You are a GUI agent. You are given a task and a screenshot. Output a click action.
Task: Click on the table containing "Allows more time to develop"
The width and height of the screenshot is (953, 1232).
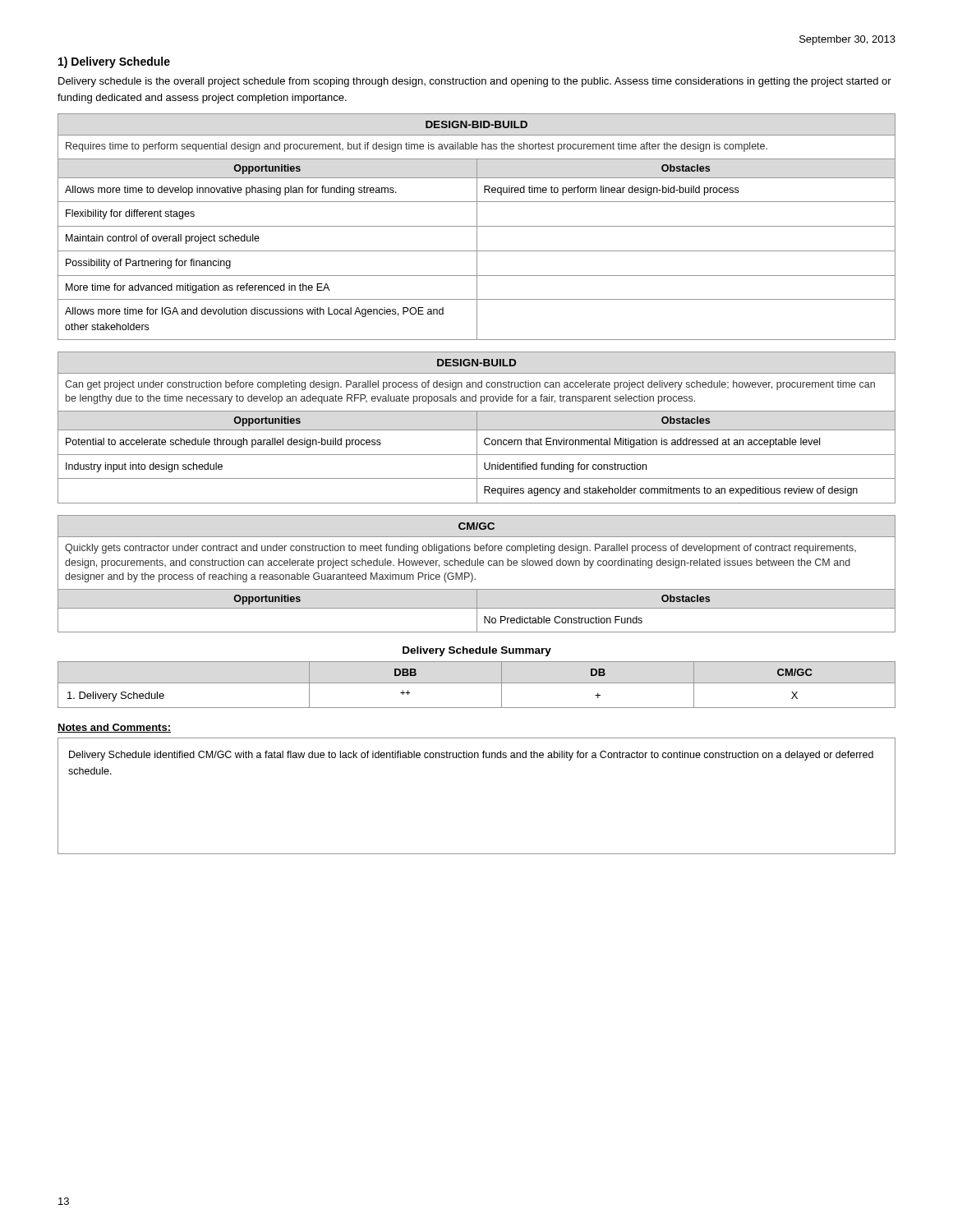pyautogui.click(x=476, y=227)
